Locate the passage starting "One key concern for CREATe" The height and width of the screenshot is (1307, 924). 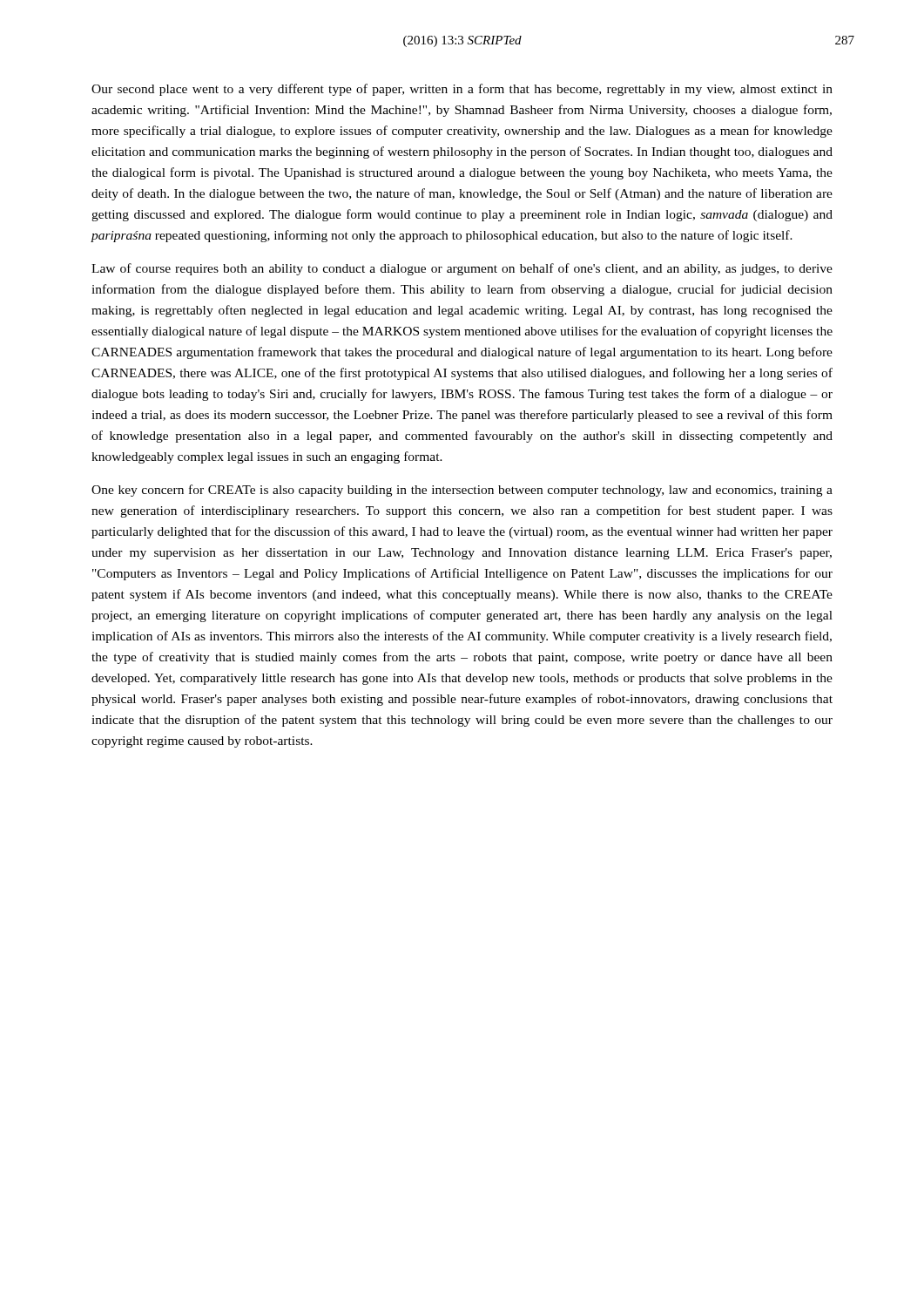pos(462,615)
